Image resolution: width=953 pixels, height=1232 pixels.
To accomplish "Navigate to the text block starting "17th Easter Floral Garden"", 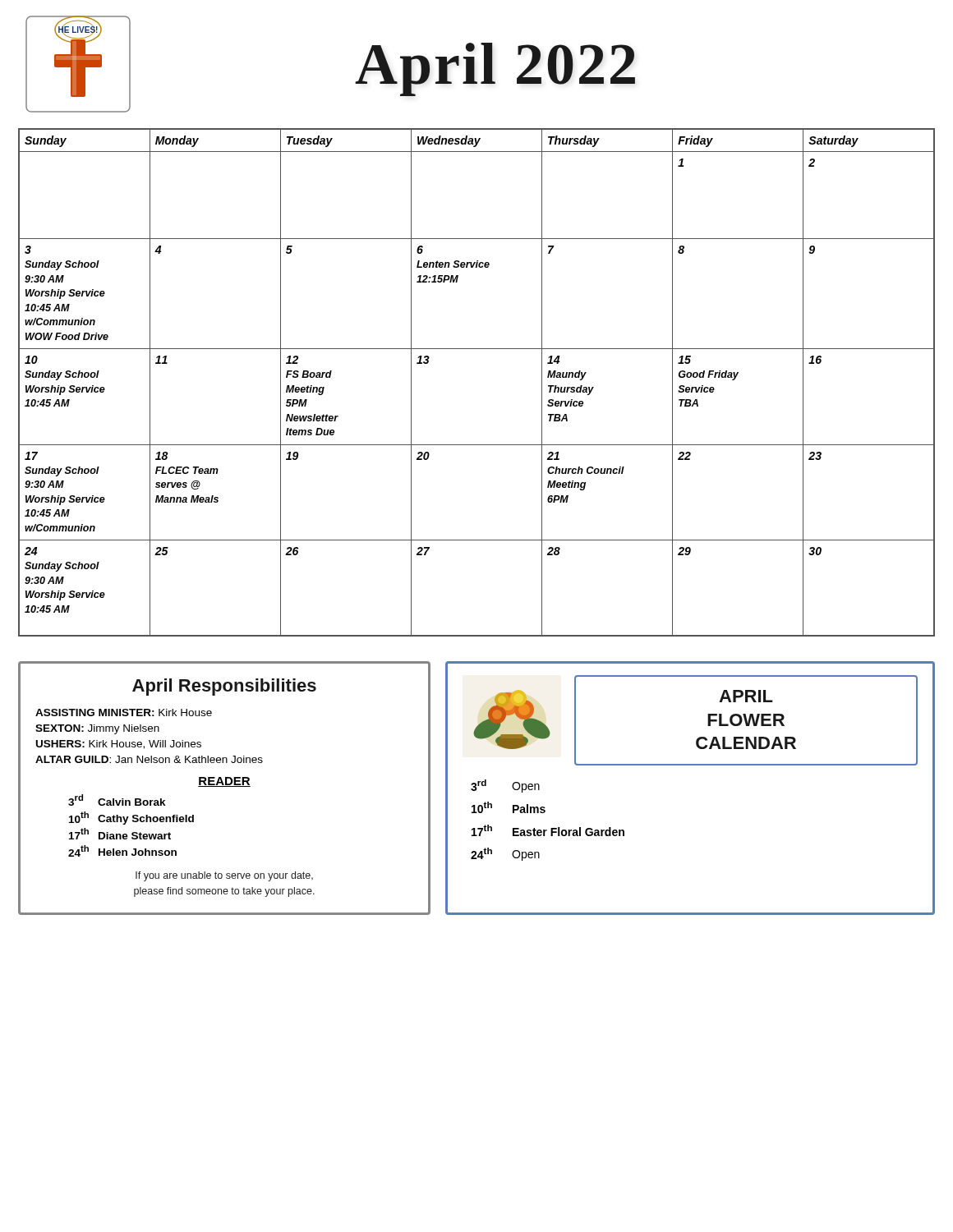I will (x=548, y=830).
